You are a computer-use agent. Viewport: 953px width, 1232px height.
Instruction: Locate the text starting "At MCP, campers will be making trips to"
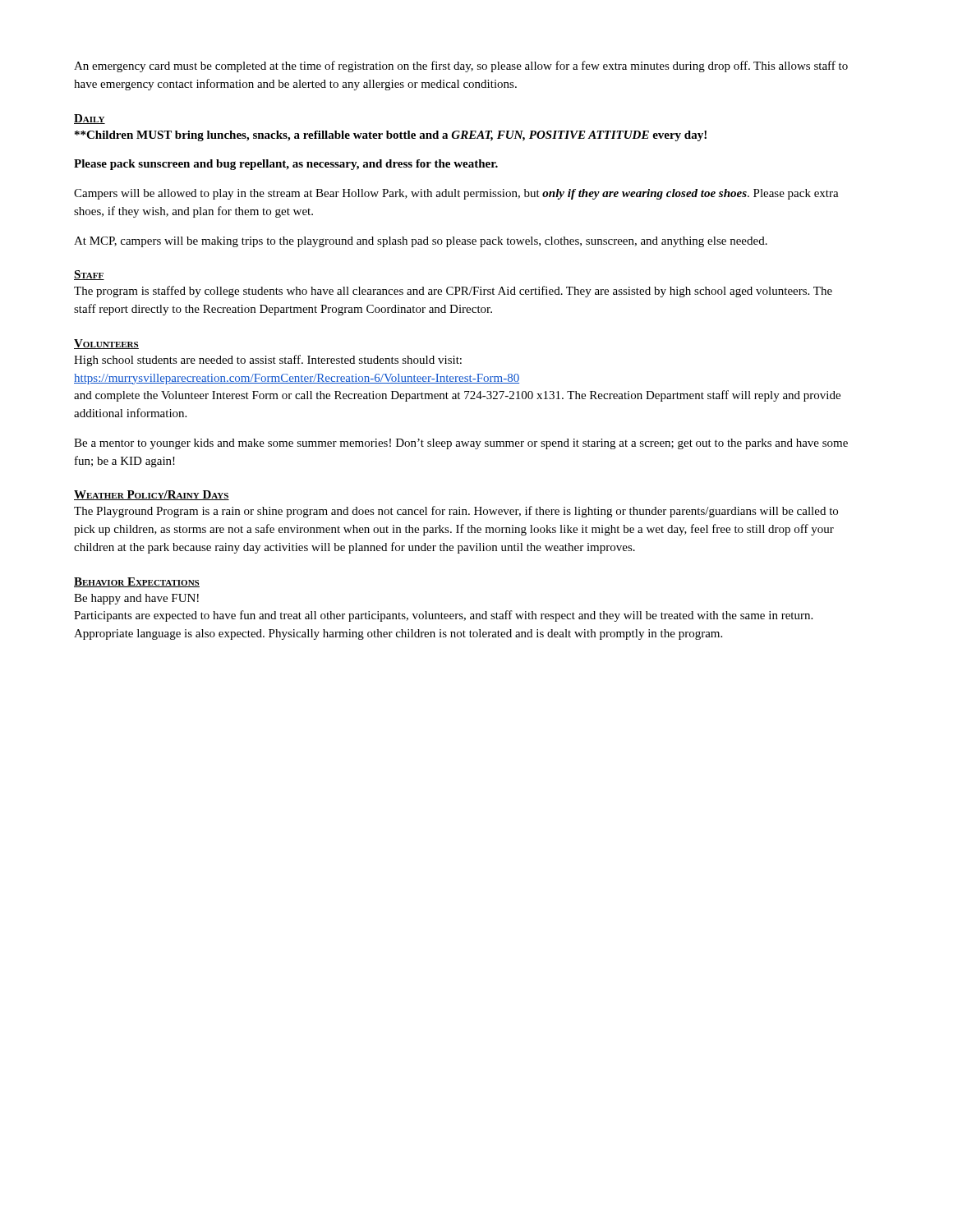(x=464, y=241)
